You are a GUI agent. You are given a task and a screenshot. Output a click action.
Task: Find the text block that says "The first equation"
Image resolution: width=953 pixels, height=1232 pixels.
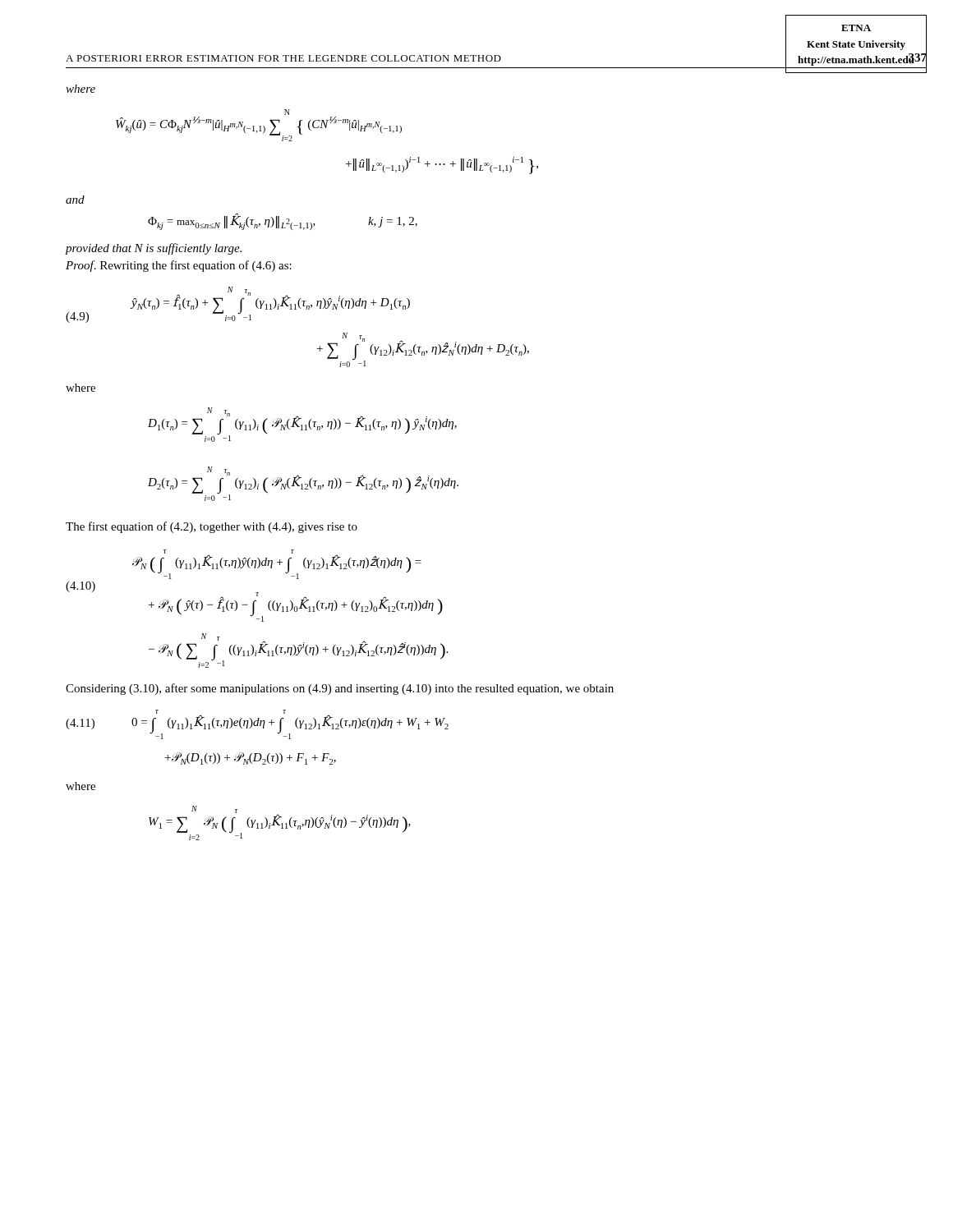[212, 526]
